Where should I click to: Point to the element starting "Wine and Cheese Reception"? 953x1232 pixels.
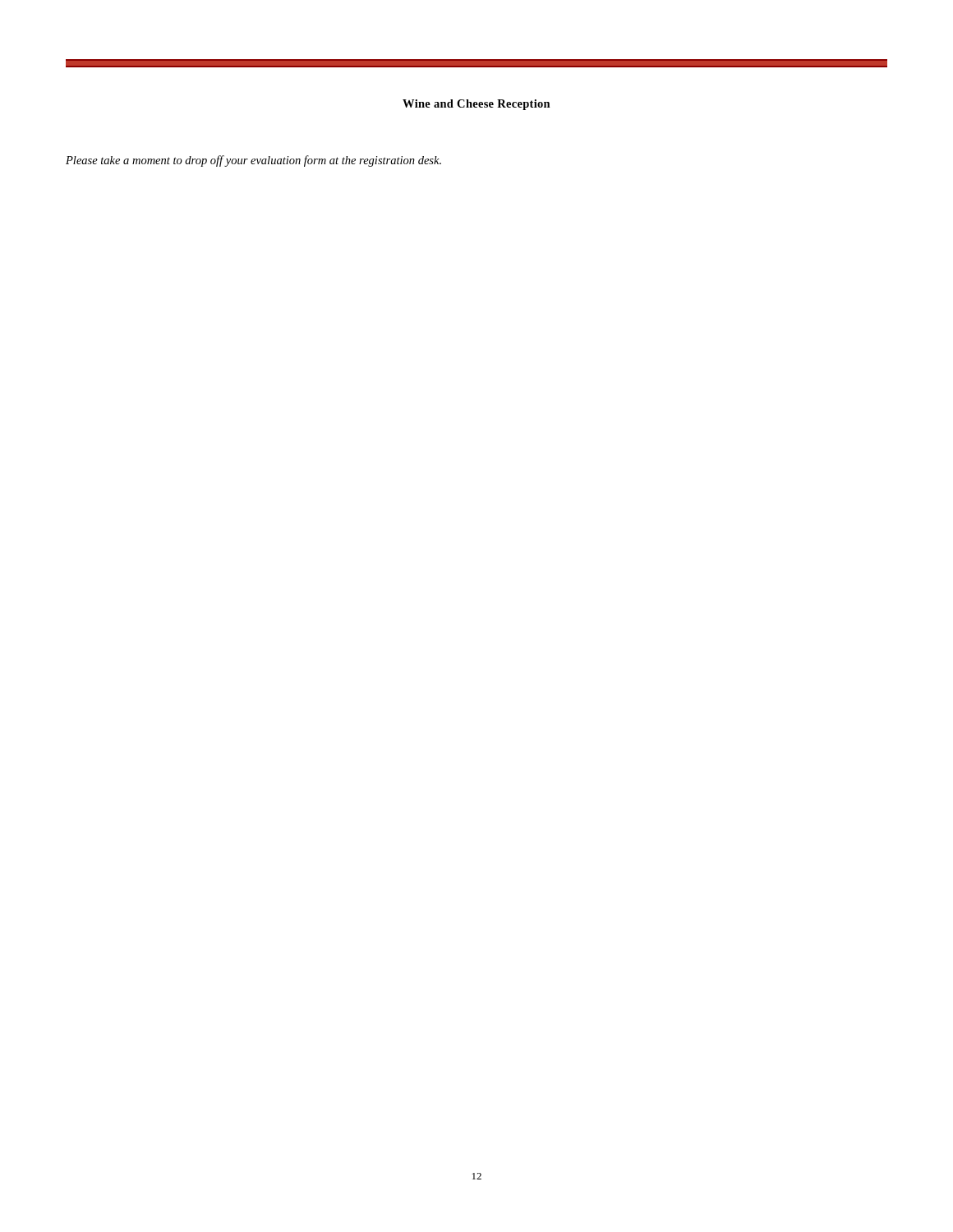pos(476,103)
